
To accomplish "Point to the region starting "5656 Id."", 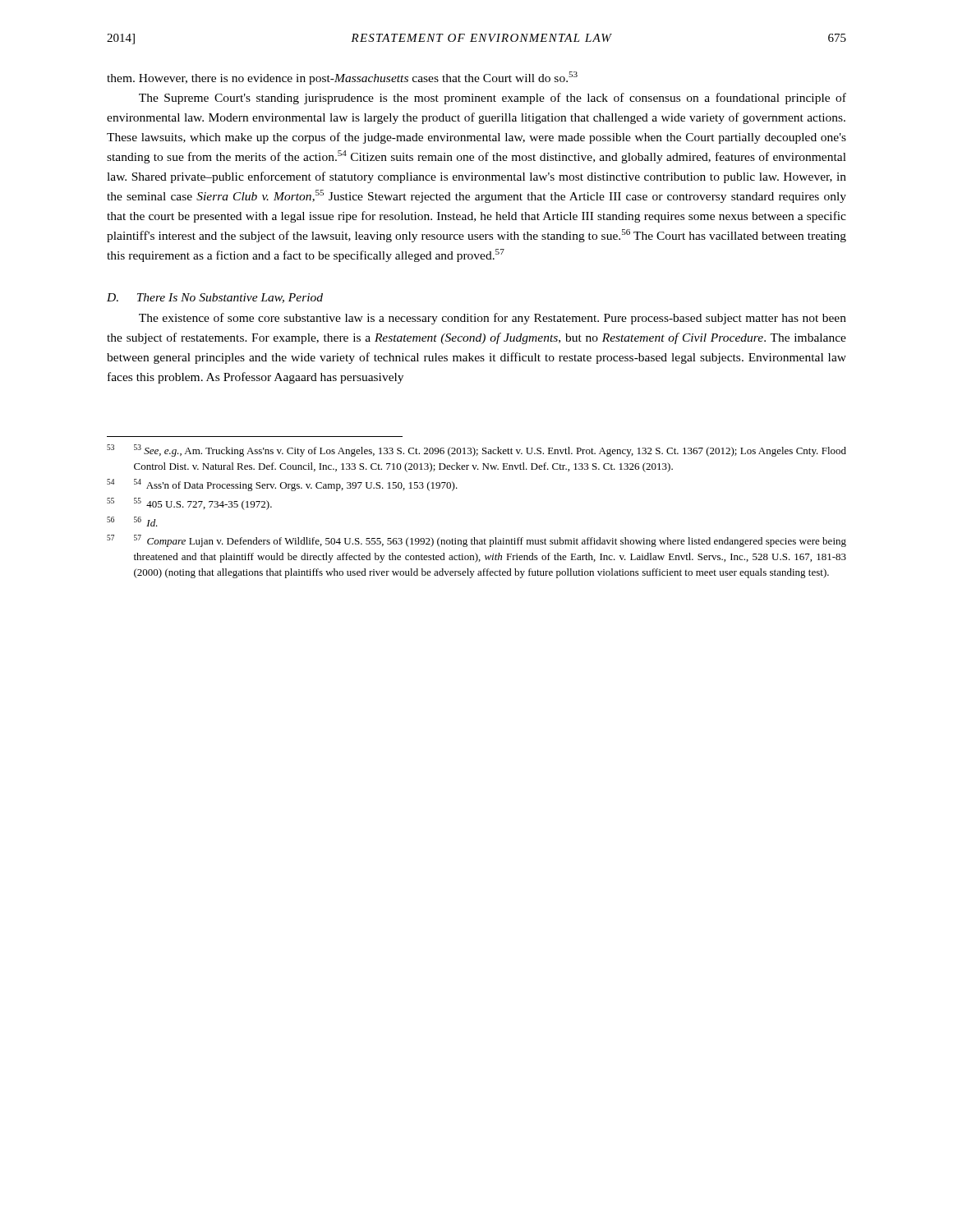I will point(132,522).
